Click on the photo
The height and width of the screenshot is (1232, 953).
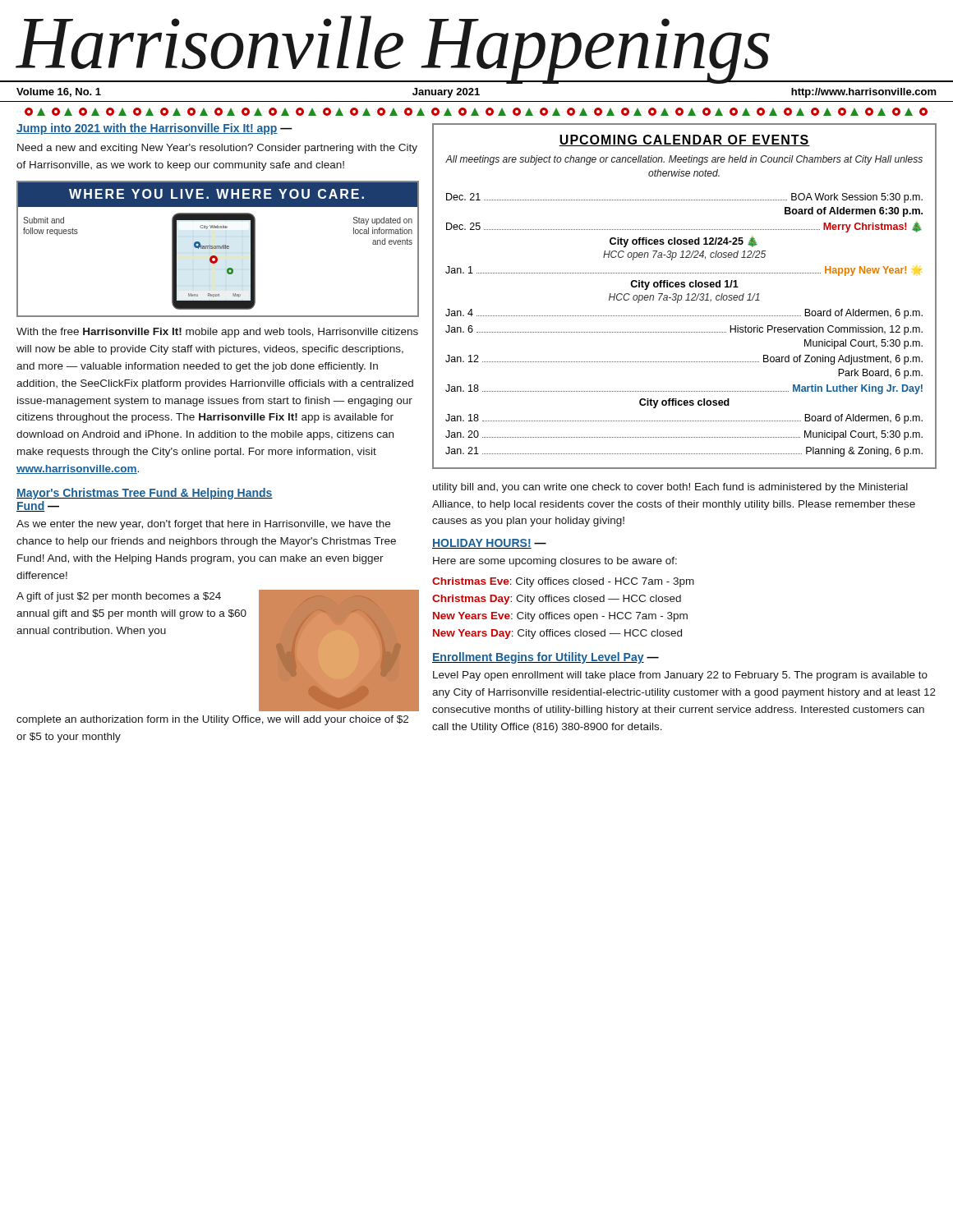339,650
